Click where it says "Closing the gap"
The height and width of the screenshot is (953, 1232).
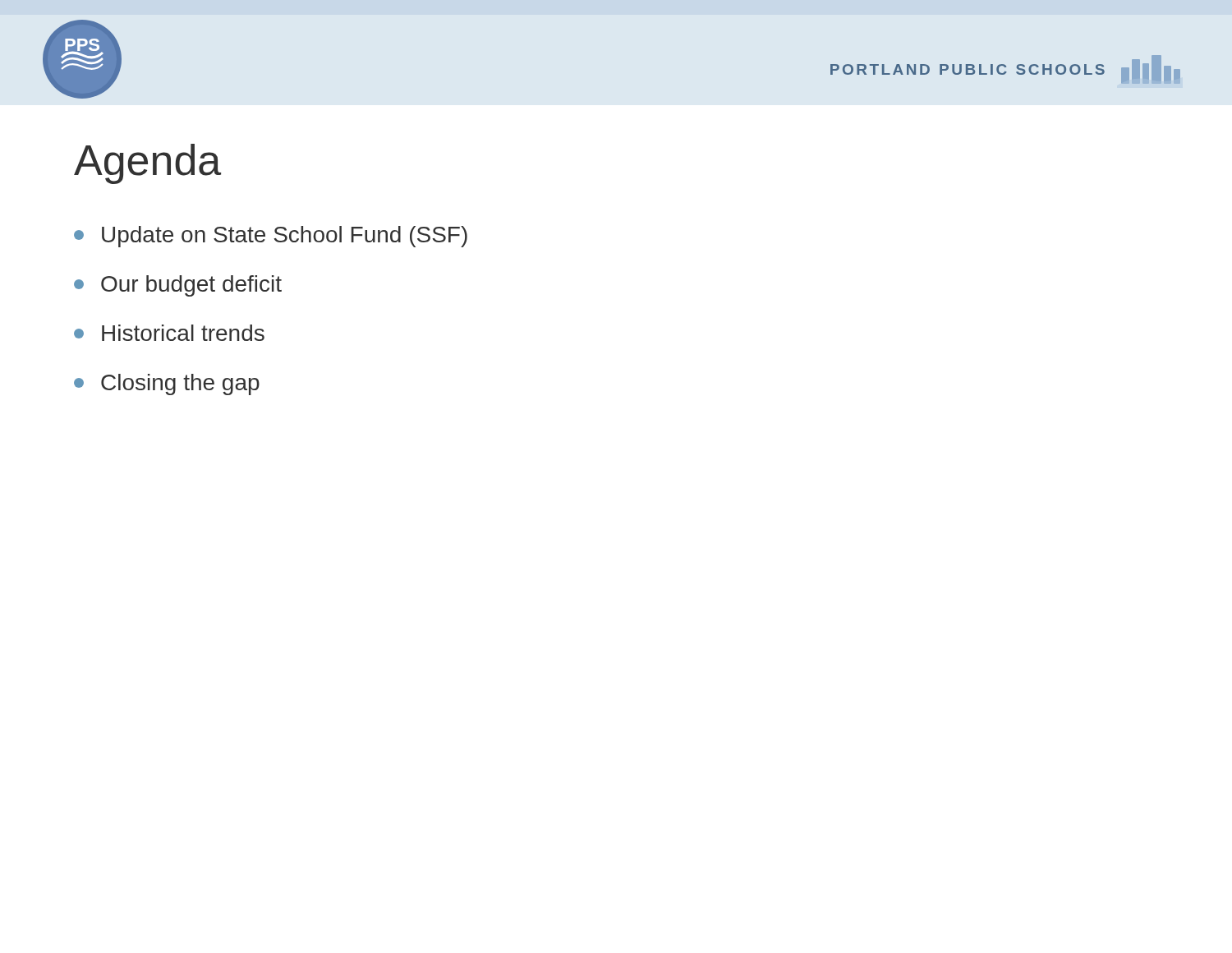point(167,383)
